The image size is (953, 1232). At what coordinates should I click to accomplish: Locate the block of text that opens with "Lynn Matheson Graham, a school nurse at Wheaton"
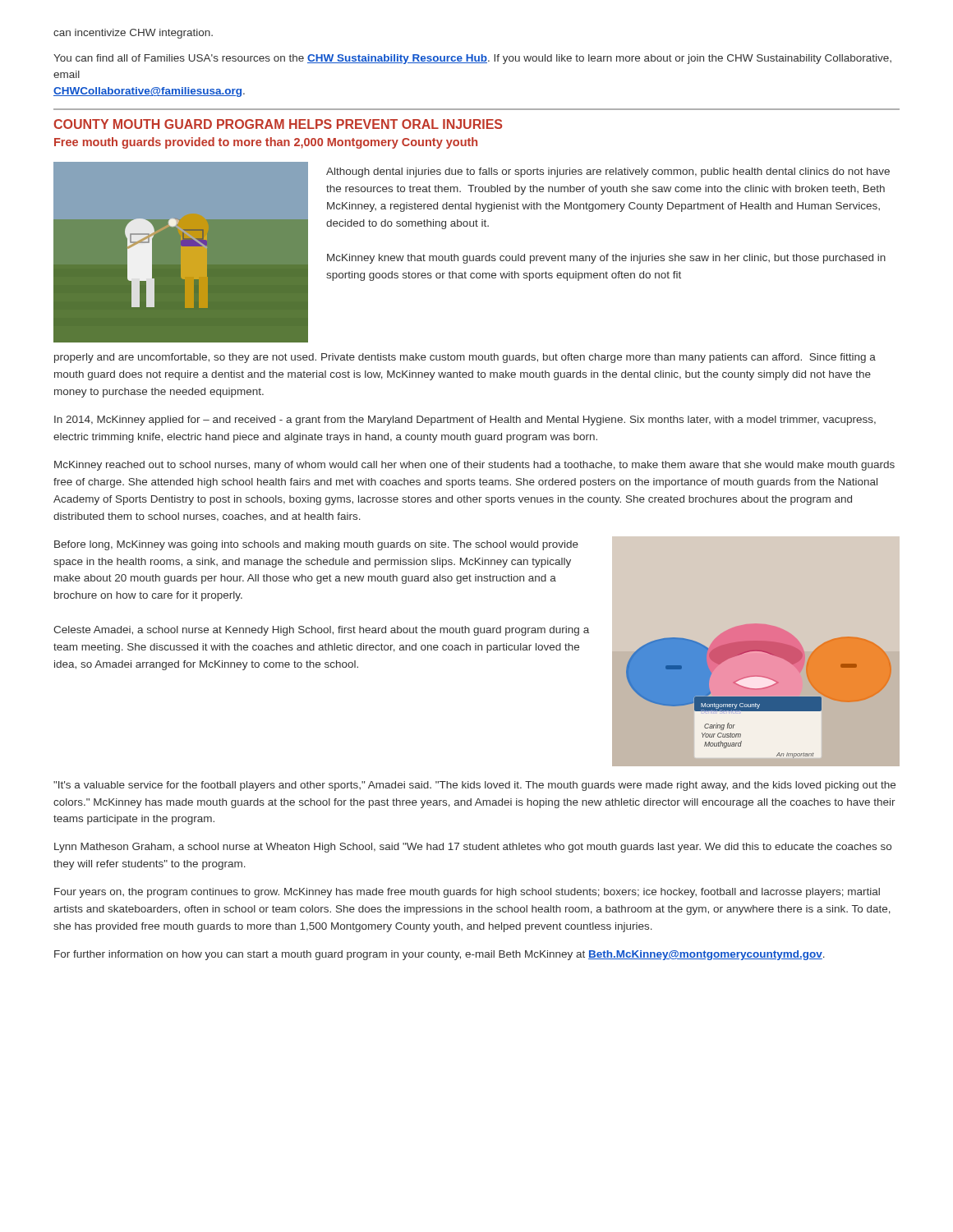pyautogui.click(x=473, y=855)
